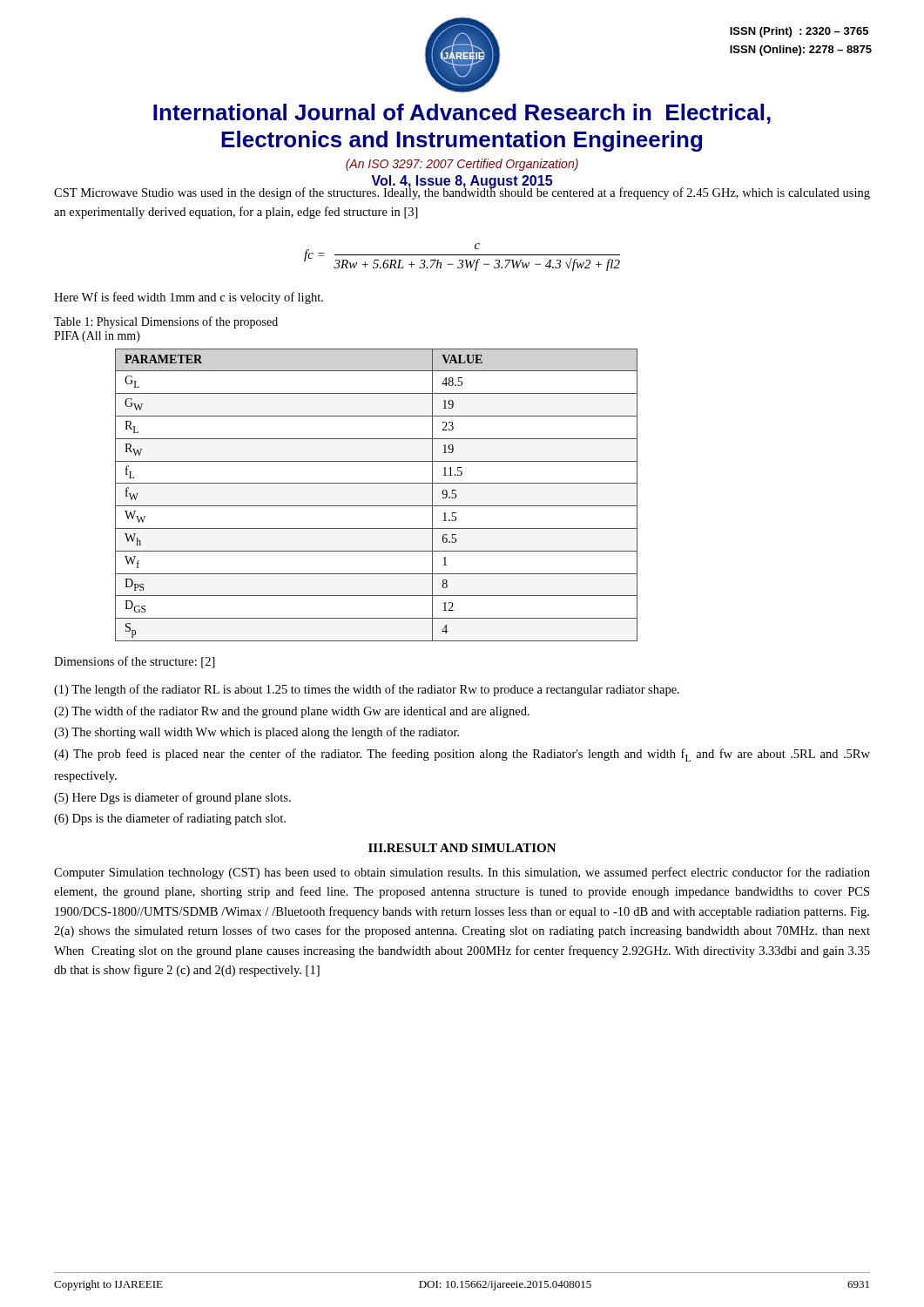Find the block on this page that starts "(3) The shorting wall width Ww which"
This screenshot has width=924, height=1307.
pyautogui.click(x=257, y=732)
